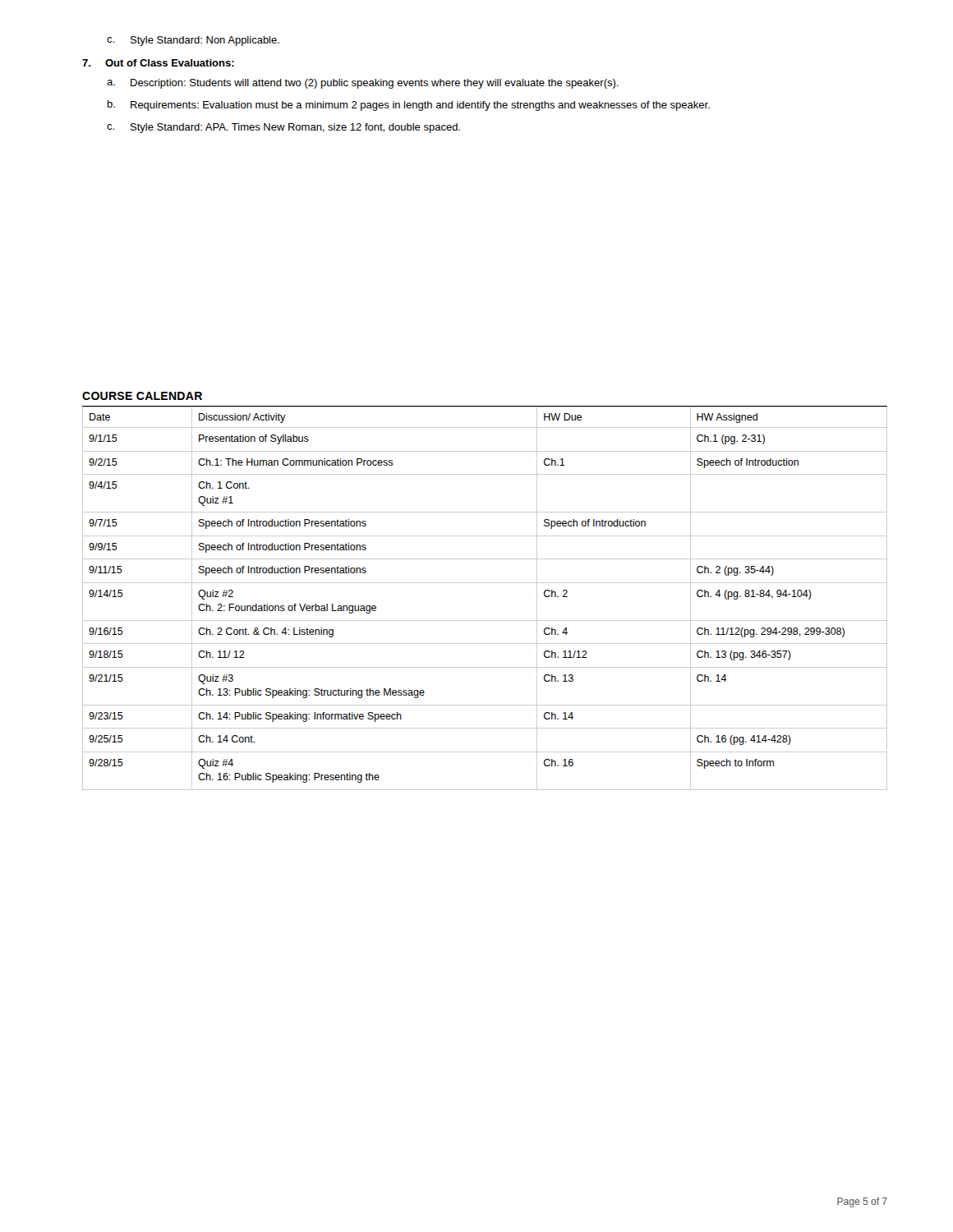Find the section header containing "COURSE CALENDAR"
Screen dimensions: 1232x953
[142, 396]
